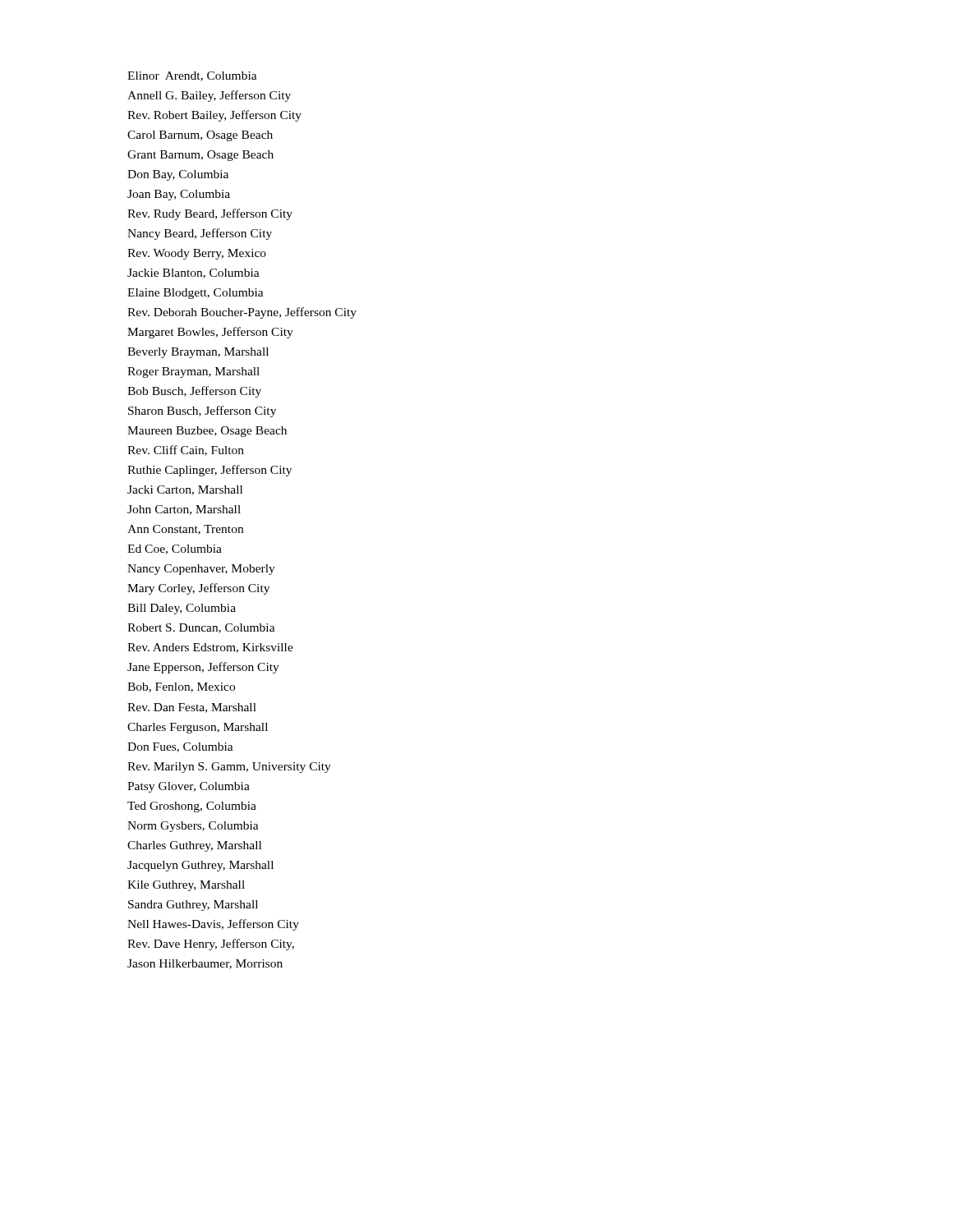Image resolution: width=953 pixels, height=1232 pixels.
Task: Navigate to the passage starting "Rev. Cliff Cain, Fulton"
Action: pos(186,450)
